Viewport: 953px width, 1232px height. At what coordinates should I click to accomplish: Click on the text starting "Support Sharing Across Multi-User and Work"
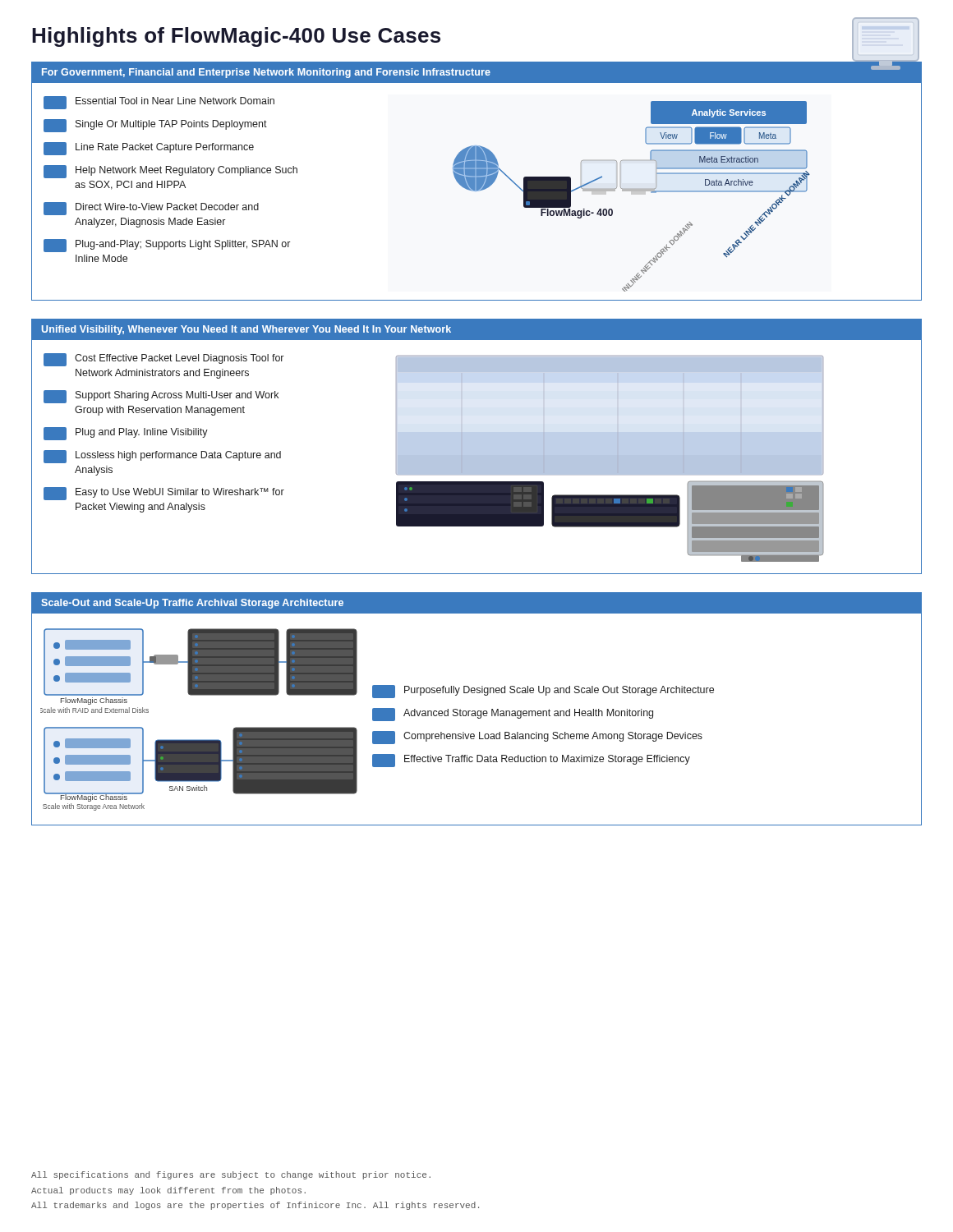171,403
